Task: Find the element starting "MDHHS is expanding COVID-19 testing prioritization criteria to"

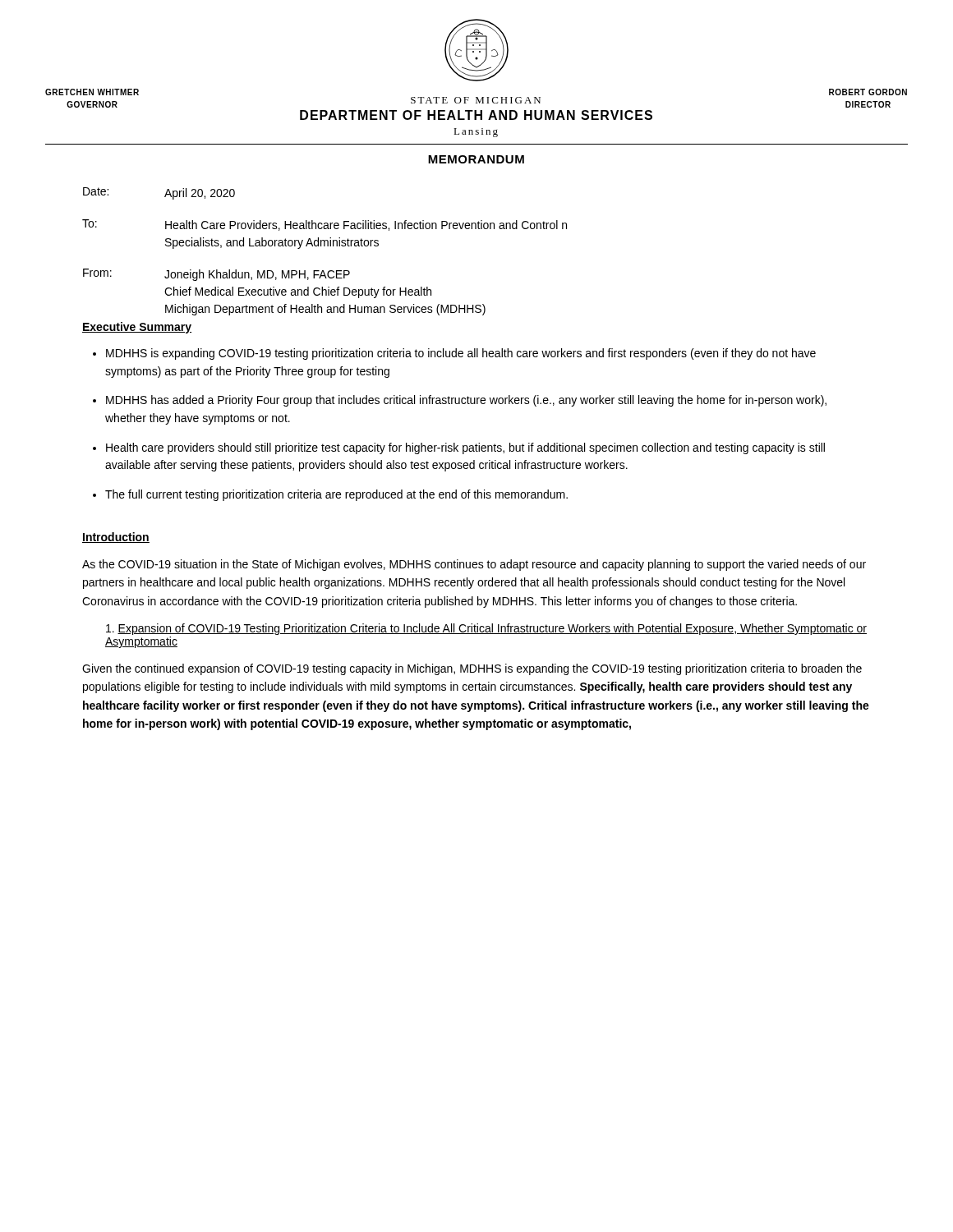Action: point(461,362)
